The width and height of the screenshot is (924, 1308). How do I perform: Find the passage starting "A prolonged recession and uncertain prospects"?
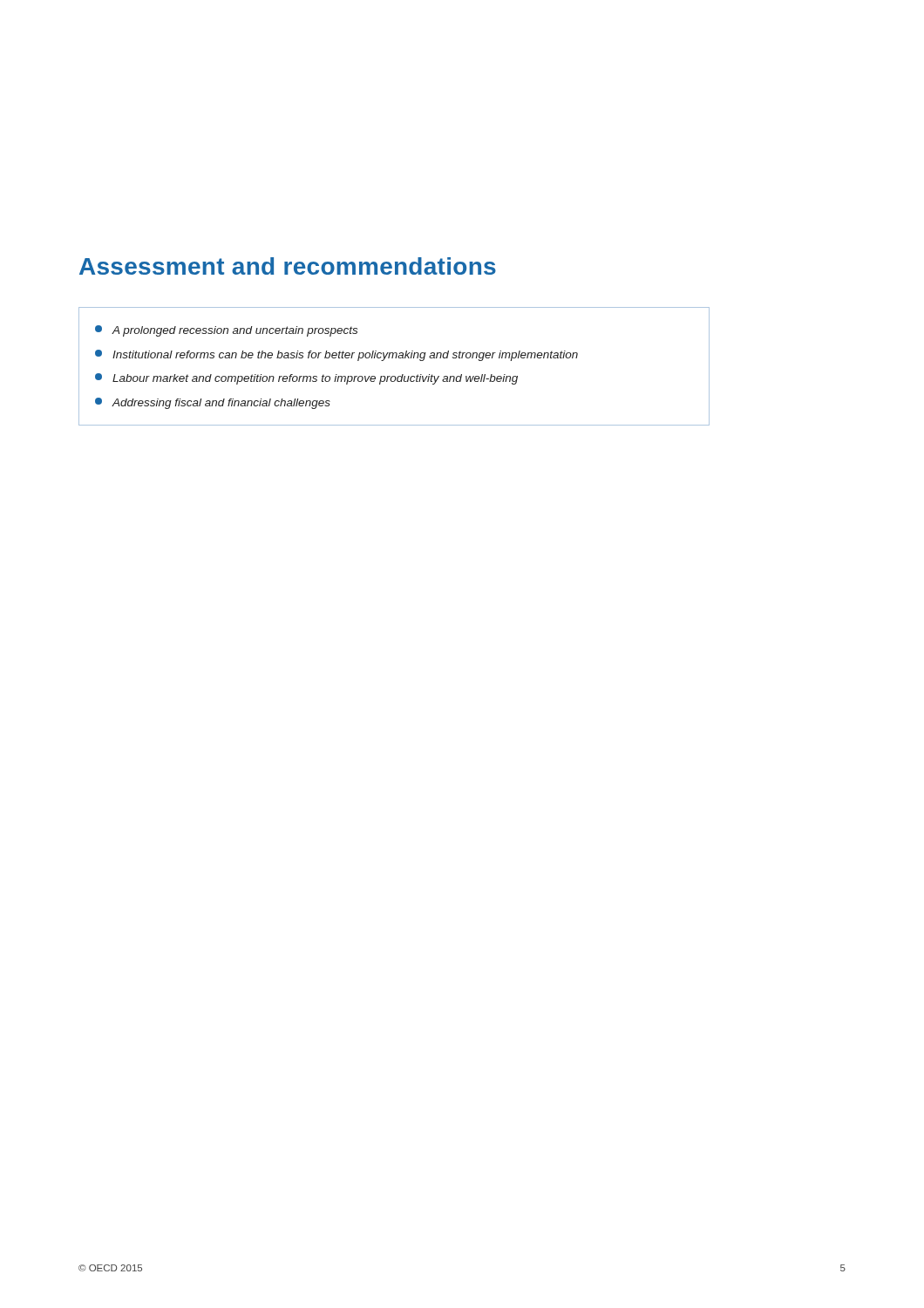click(x=226, y=331)
